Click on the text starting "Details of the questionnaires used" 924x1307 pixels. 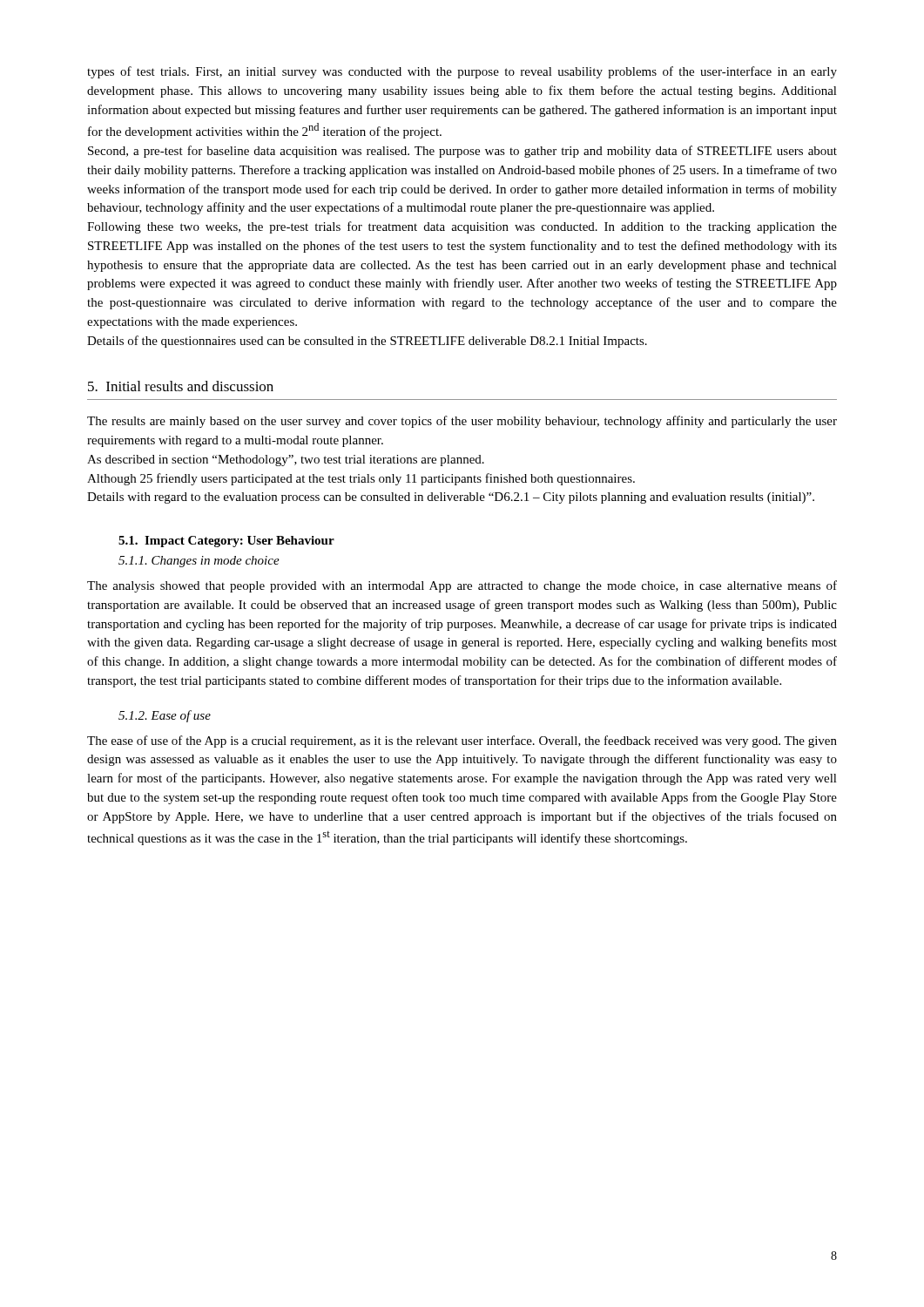(462, 341)
